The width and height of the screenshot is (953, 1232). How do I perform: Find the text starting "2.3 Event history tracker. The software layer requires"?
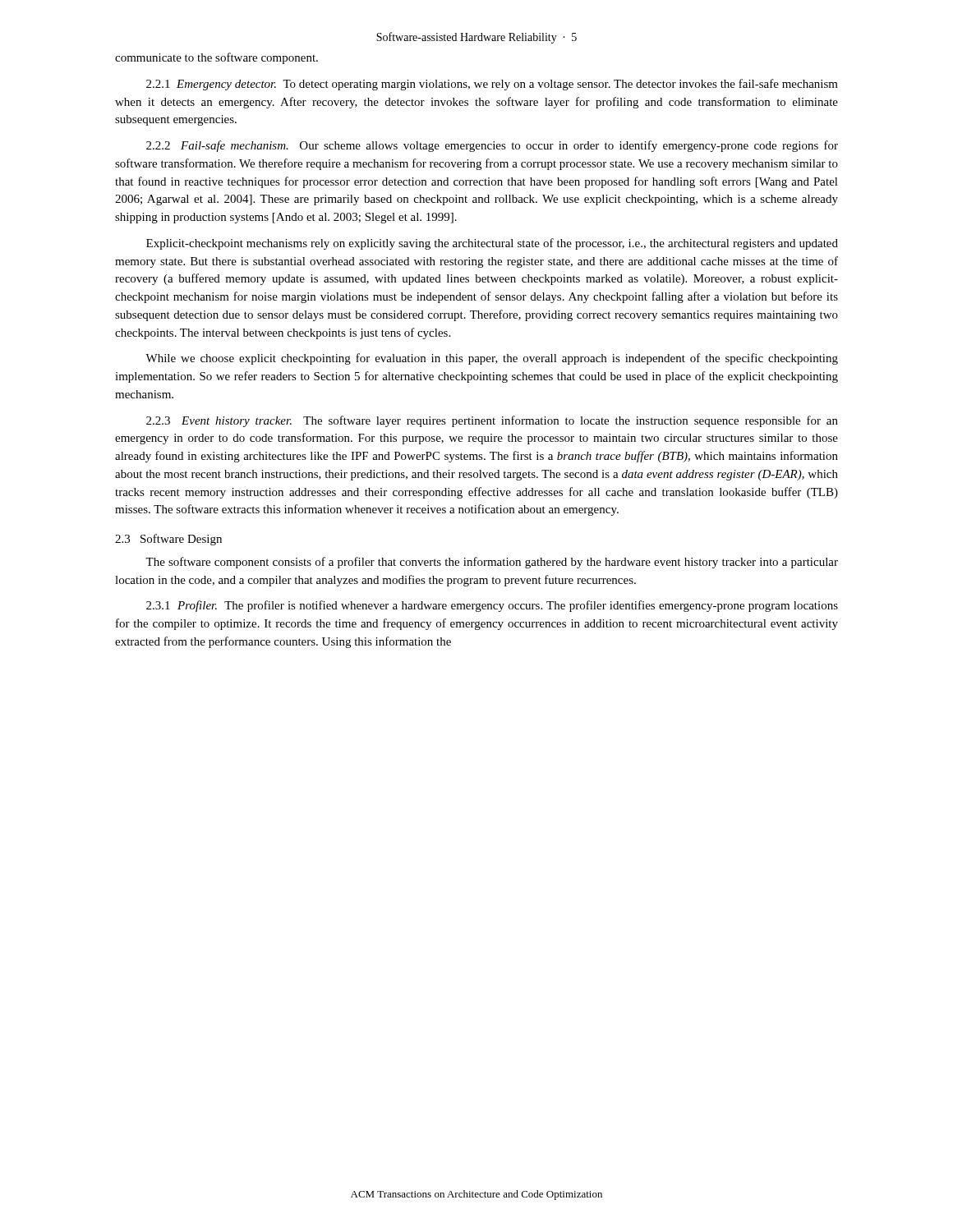[476, 465]
